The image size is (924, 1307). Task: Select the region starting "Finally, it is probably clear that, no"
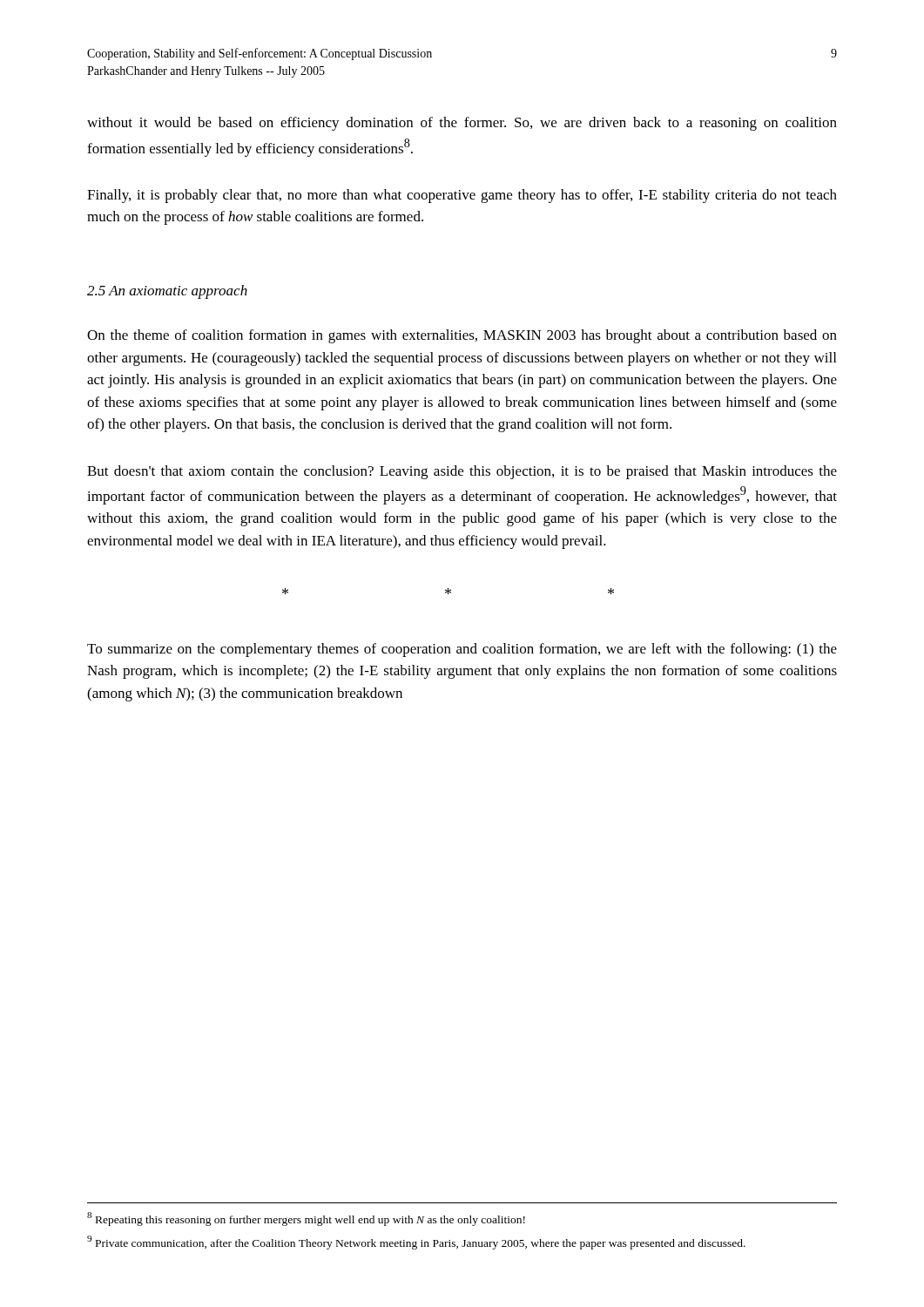(462, 206)
